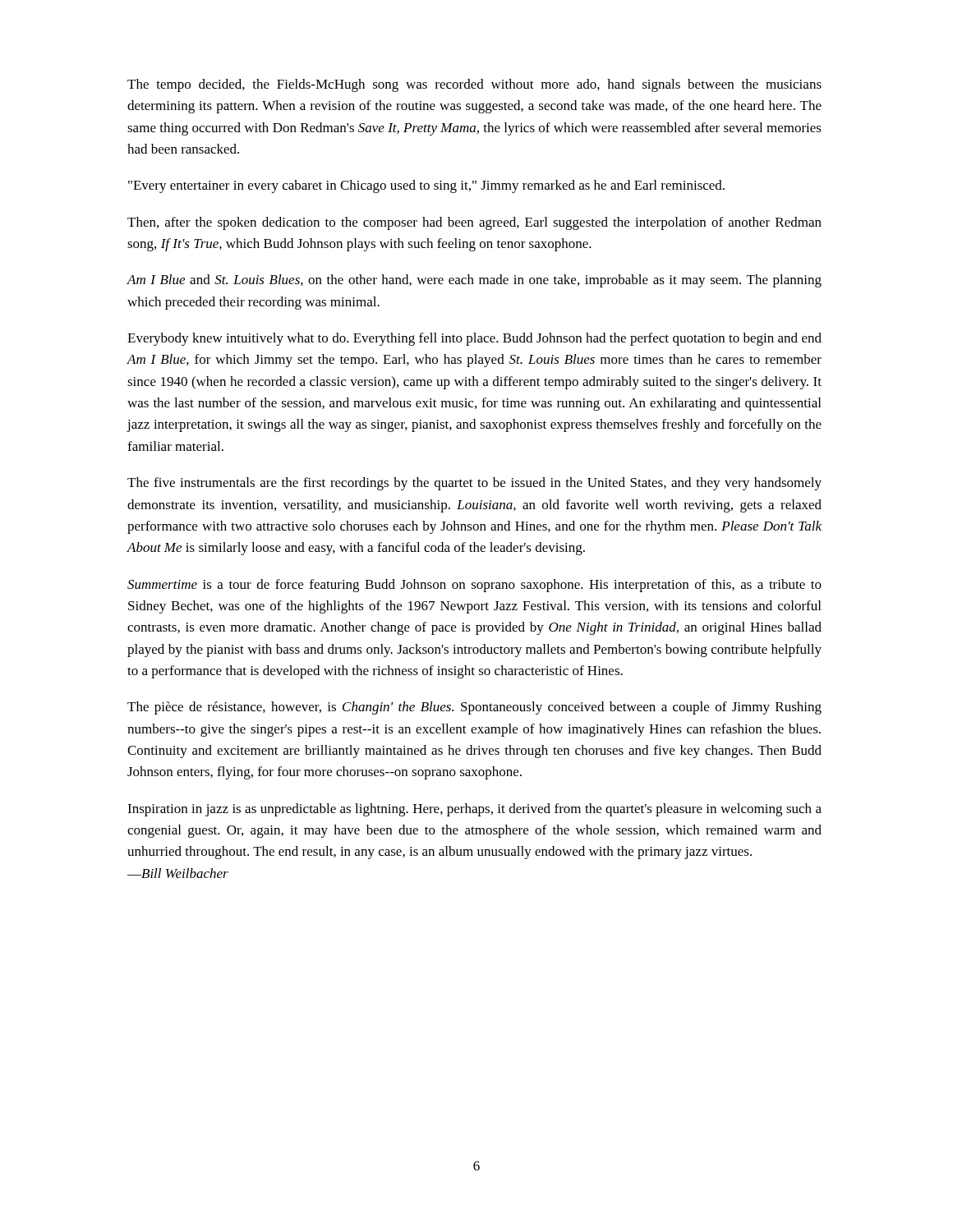This screenshot has width=953, height=1232.
Task: Click the passage that begins "Then, after the spoken"
Action: click(474, 233)
